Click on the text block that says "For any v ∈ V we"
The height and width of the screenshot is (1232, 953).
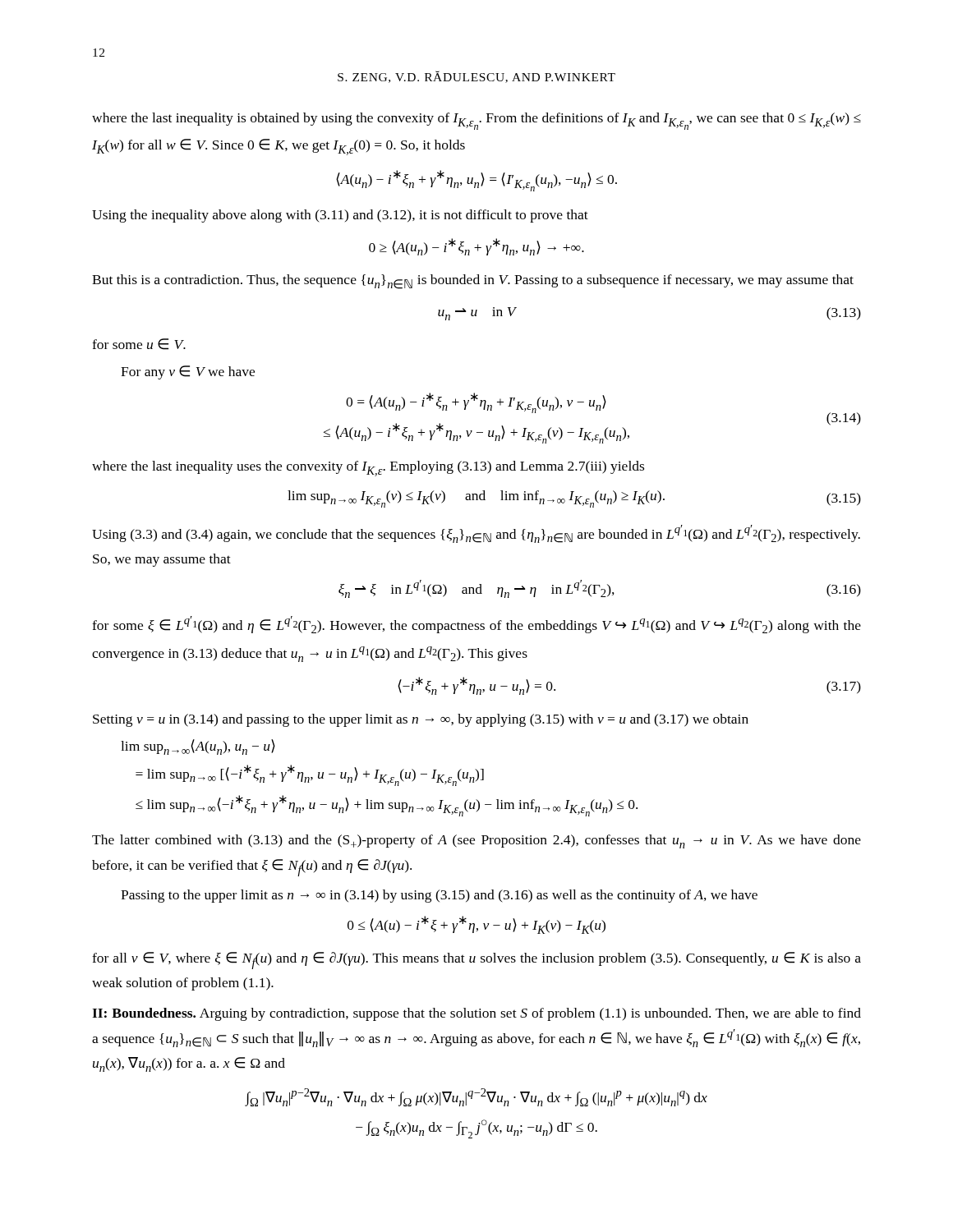(x=188, y=371)
